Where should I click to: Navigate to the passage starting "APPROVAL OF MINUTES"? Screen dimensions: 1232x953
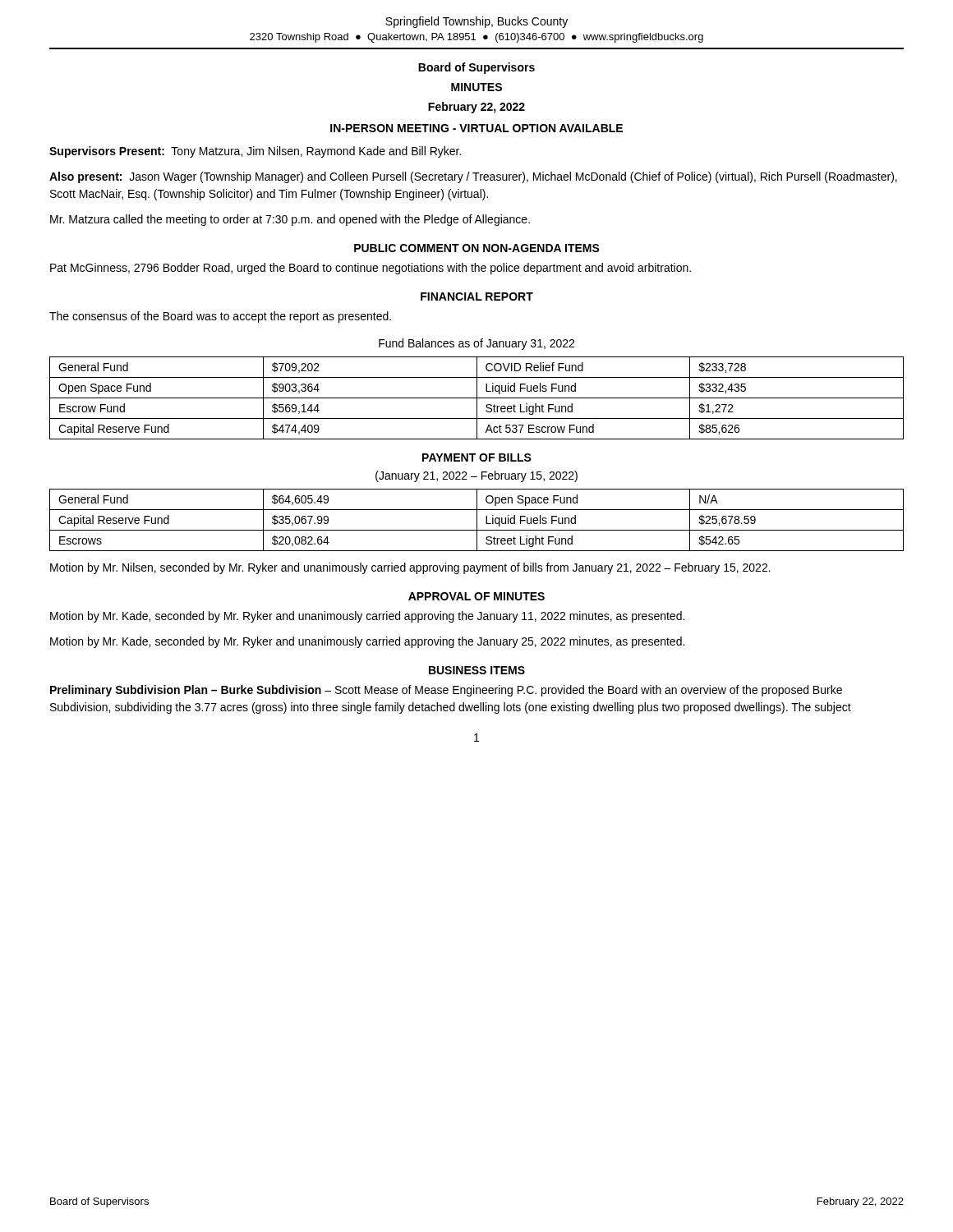pos(476,596)
